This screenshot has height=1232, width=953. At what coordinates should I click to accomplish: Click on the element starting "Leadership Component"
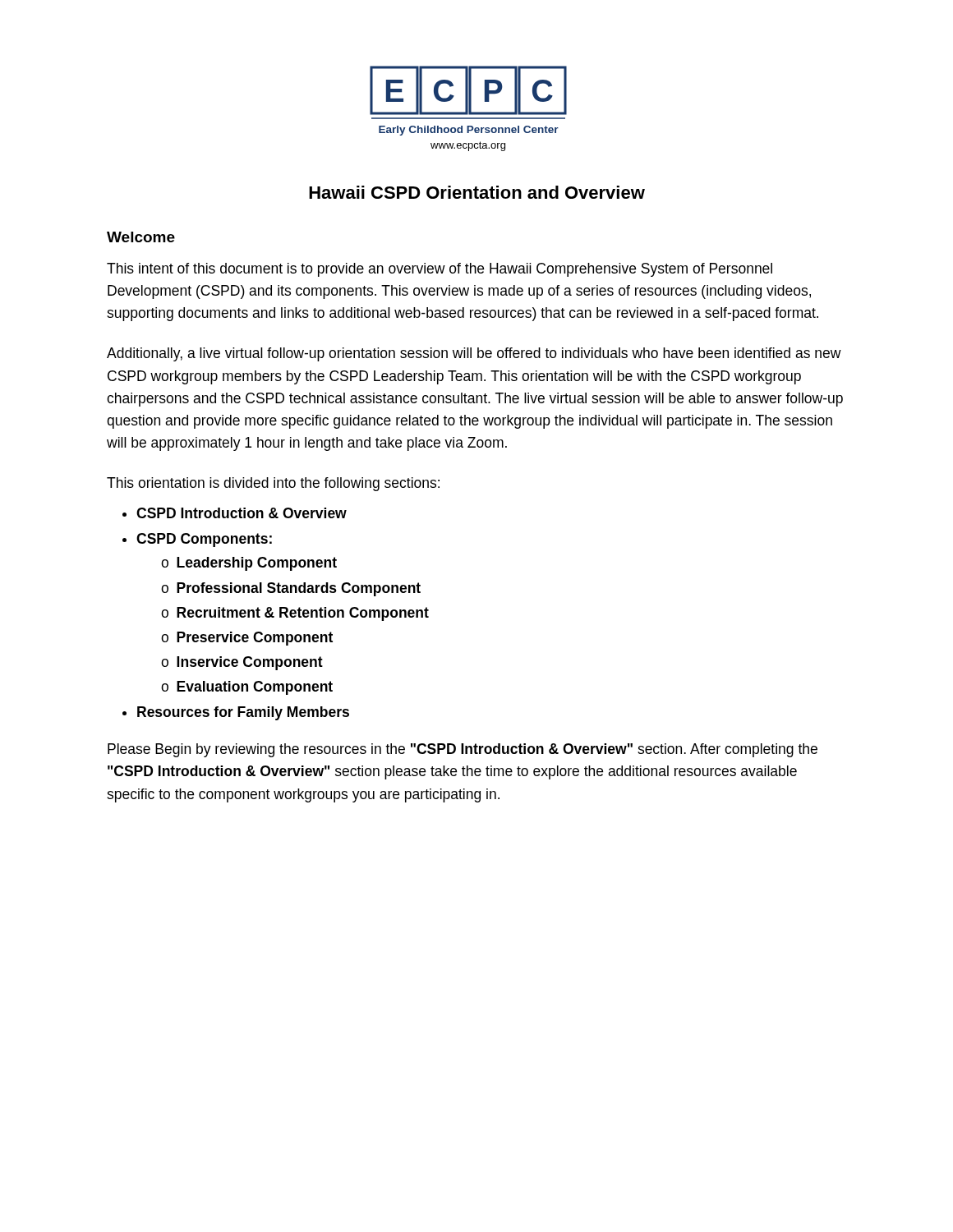(x=257, y=563)
